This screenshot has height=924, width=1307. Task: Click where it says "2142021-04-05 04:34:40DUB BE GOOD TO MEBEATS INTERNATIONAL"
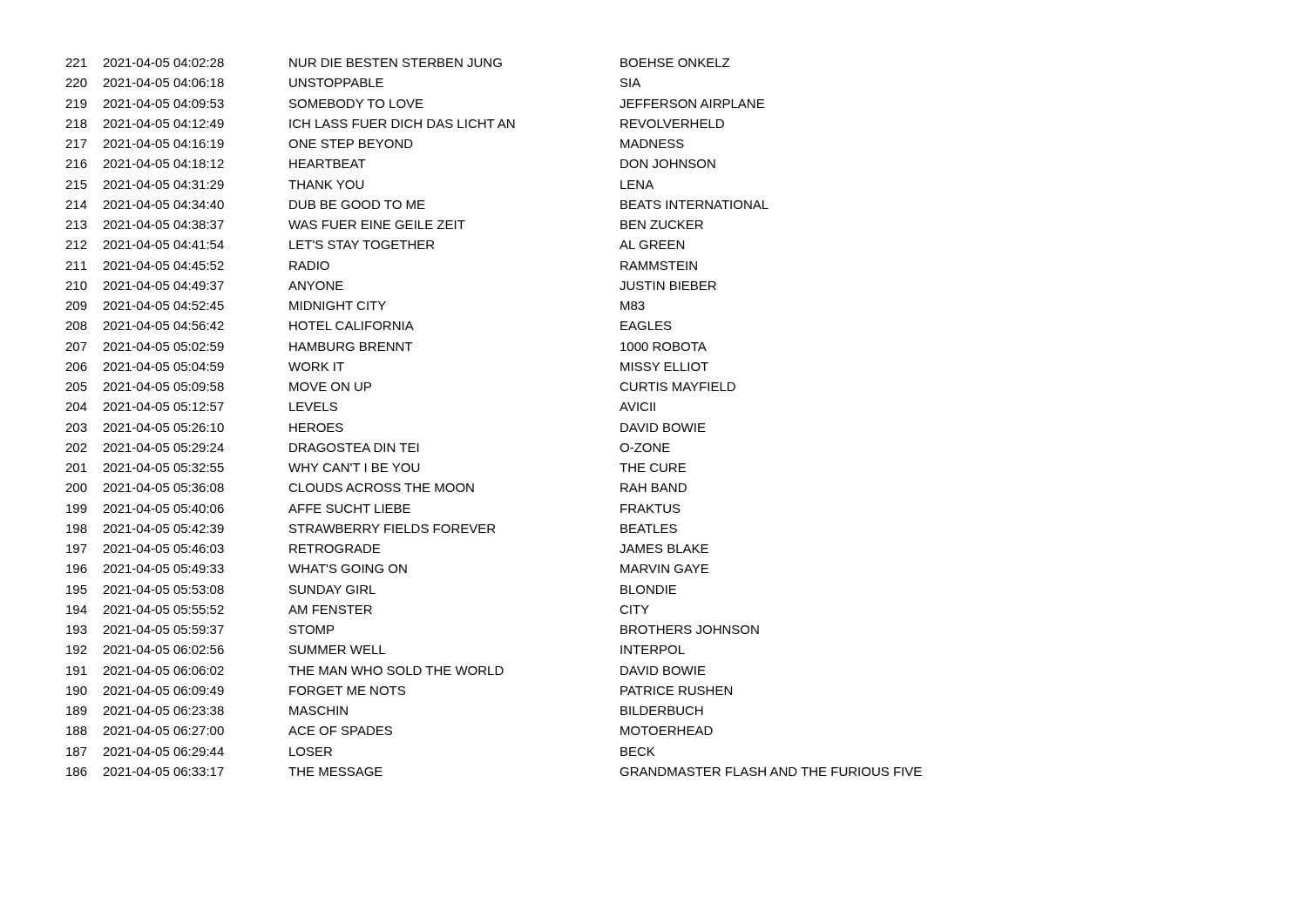click(417, 205)
